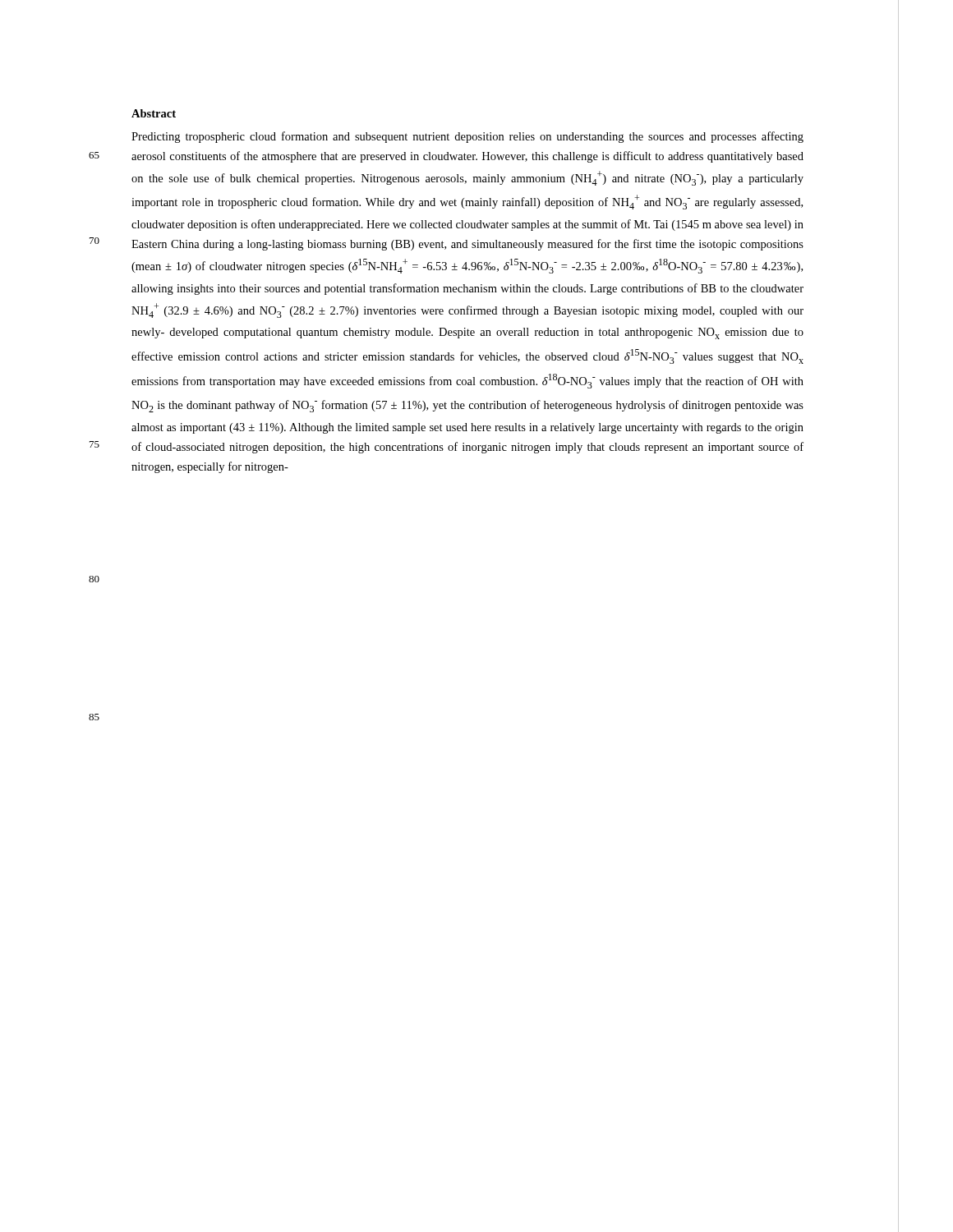Point to the block beginning "Predicting tropospheric cloud"
This screenshot has width=953, height=1232.
coord(467,302)
